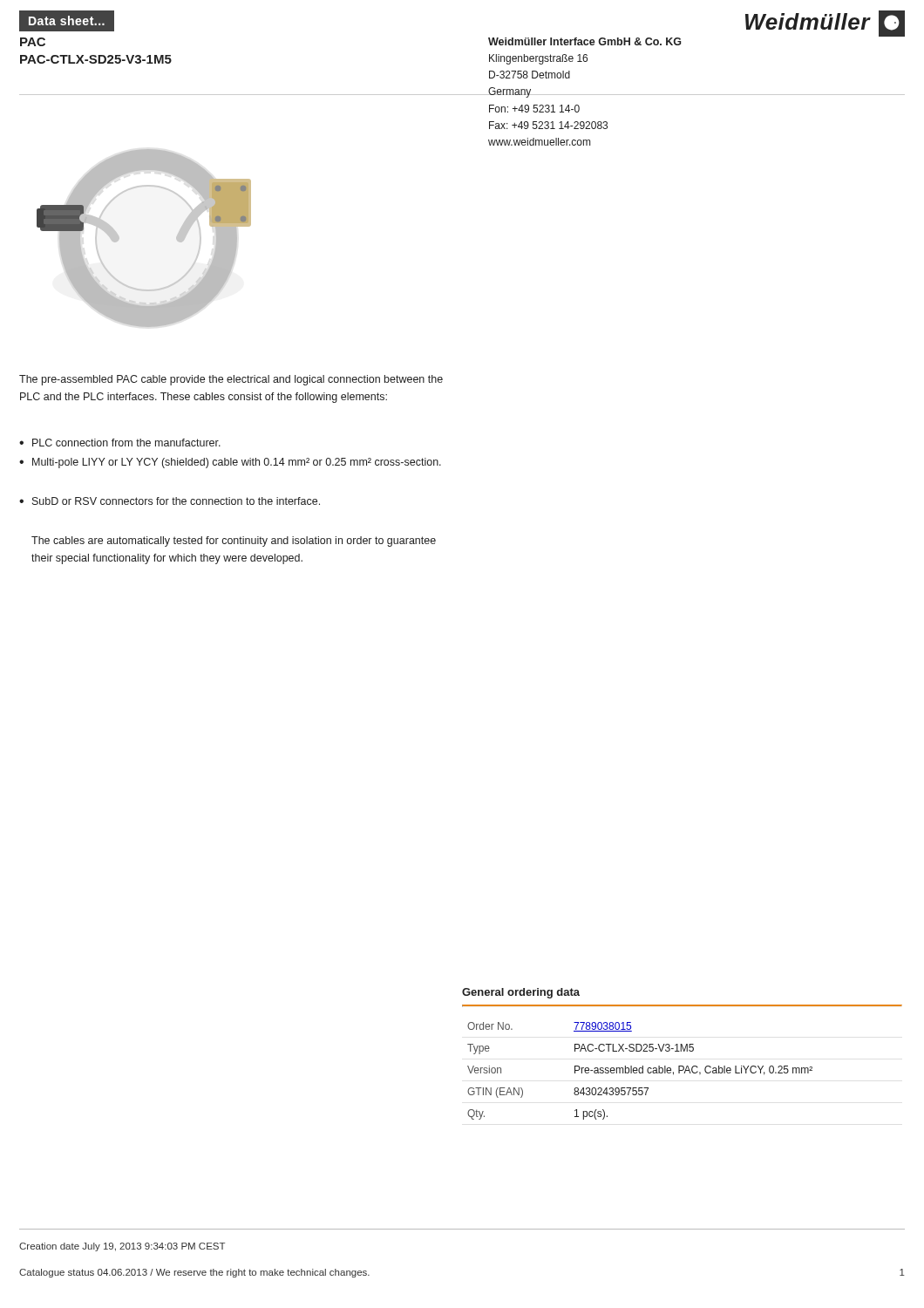Where is the passage that starts "• SubD or RSV connectors for the"?

(x=233, y=501)
